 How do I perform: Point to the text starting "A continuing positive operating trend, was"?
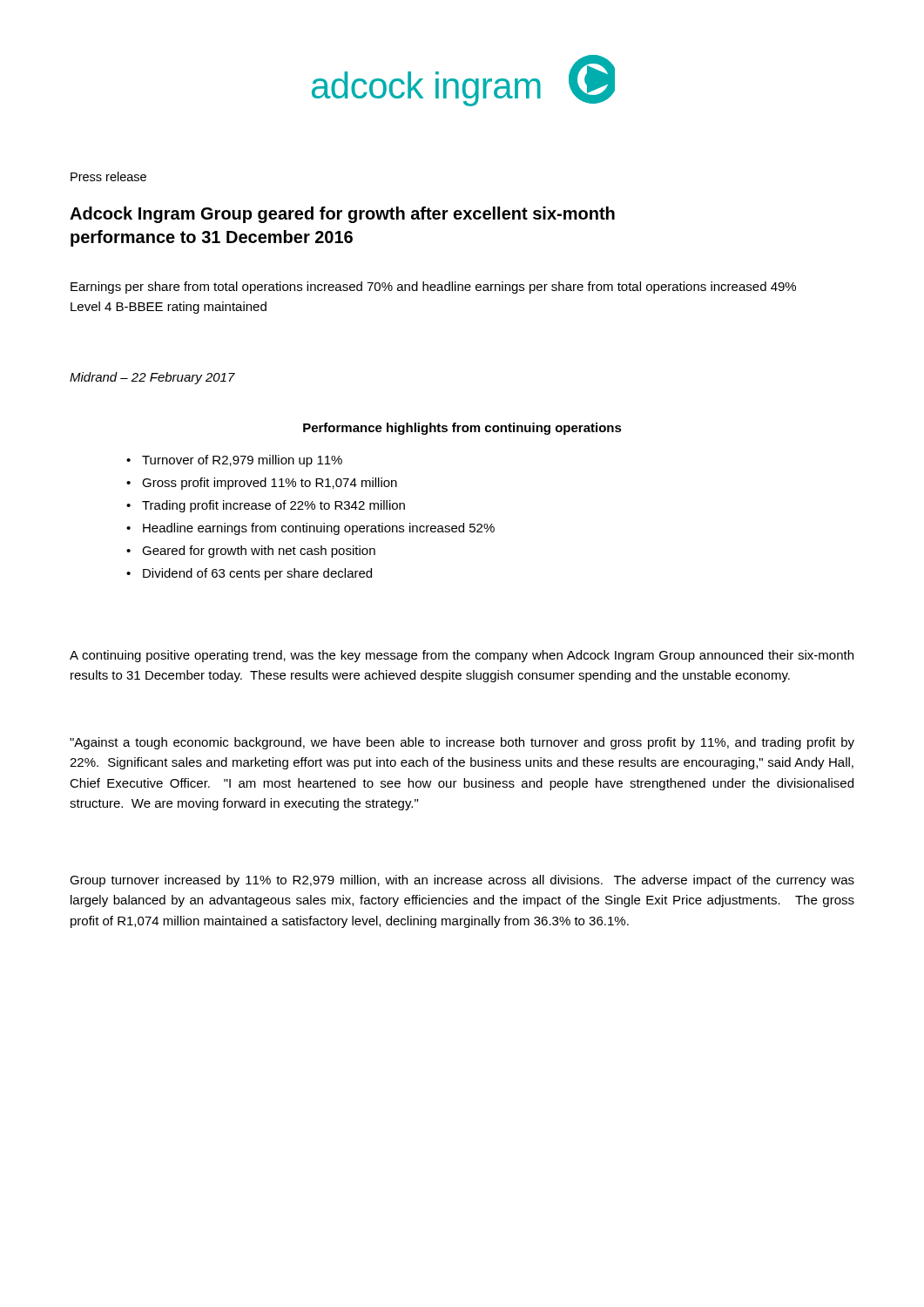[462, 665]
